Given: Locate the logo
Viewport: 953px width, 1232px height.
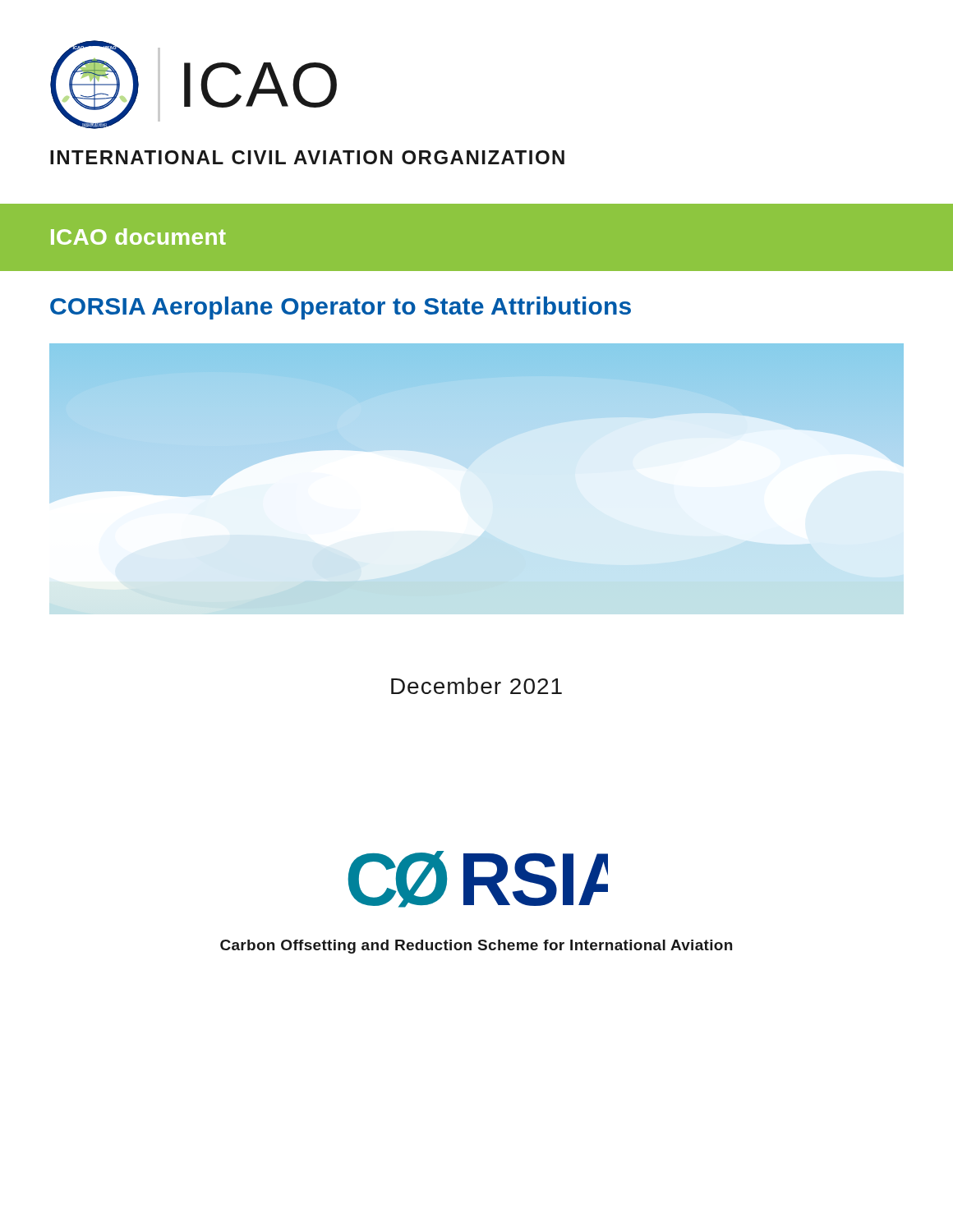Looking at the screenshot, I should 476,880.
